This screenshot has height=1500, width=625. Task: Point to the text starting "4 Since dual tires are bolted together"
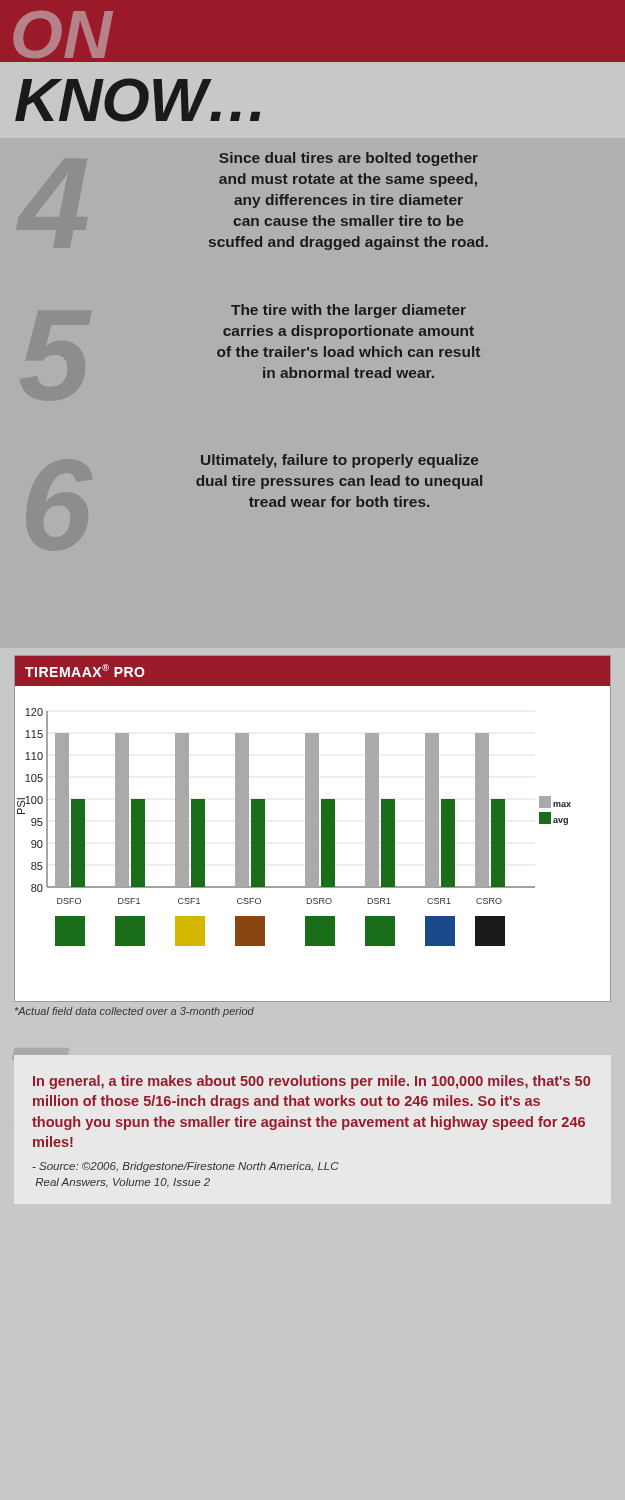294,200
